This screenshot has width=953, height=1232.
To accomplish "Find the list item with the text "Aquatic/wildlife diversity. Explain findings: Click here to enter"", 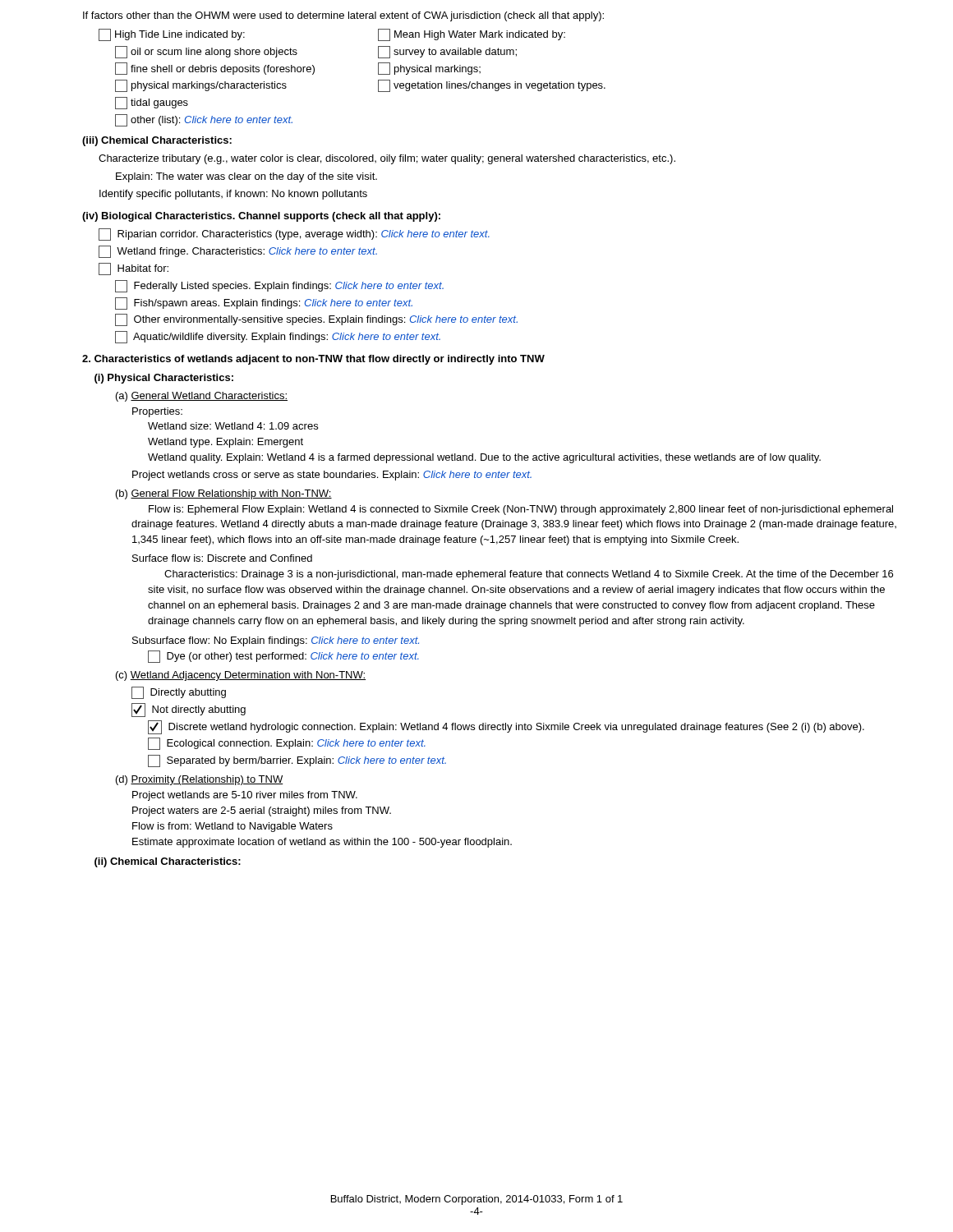I will [x=278, y=337].
